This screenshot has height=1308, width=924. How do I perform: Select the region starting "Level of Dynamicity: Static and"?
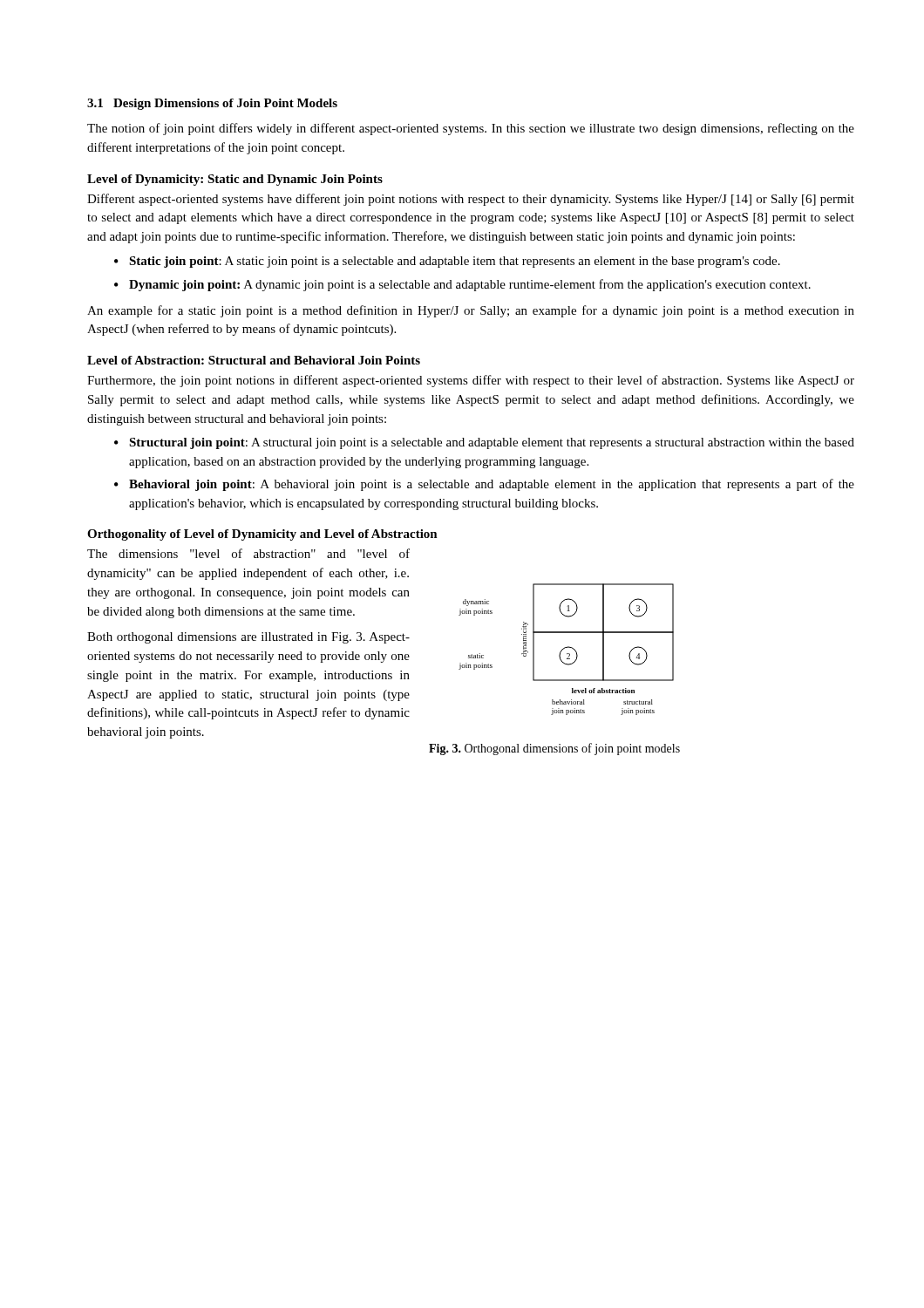pos(235,178)
